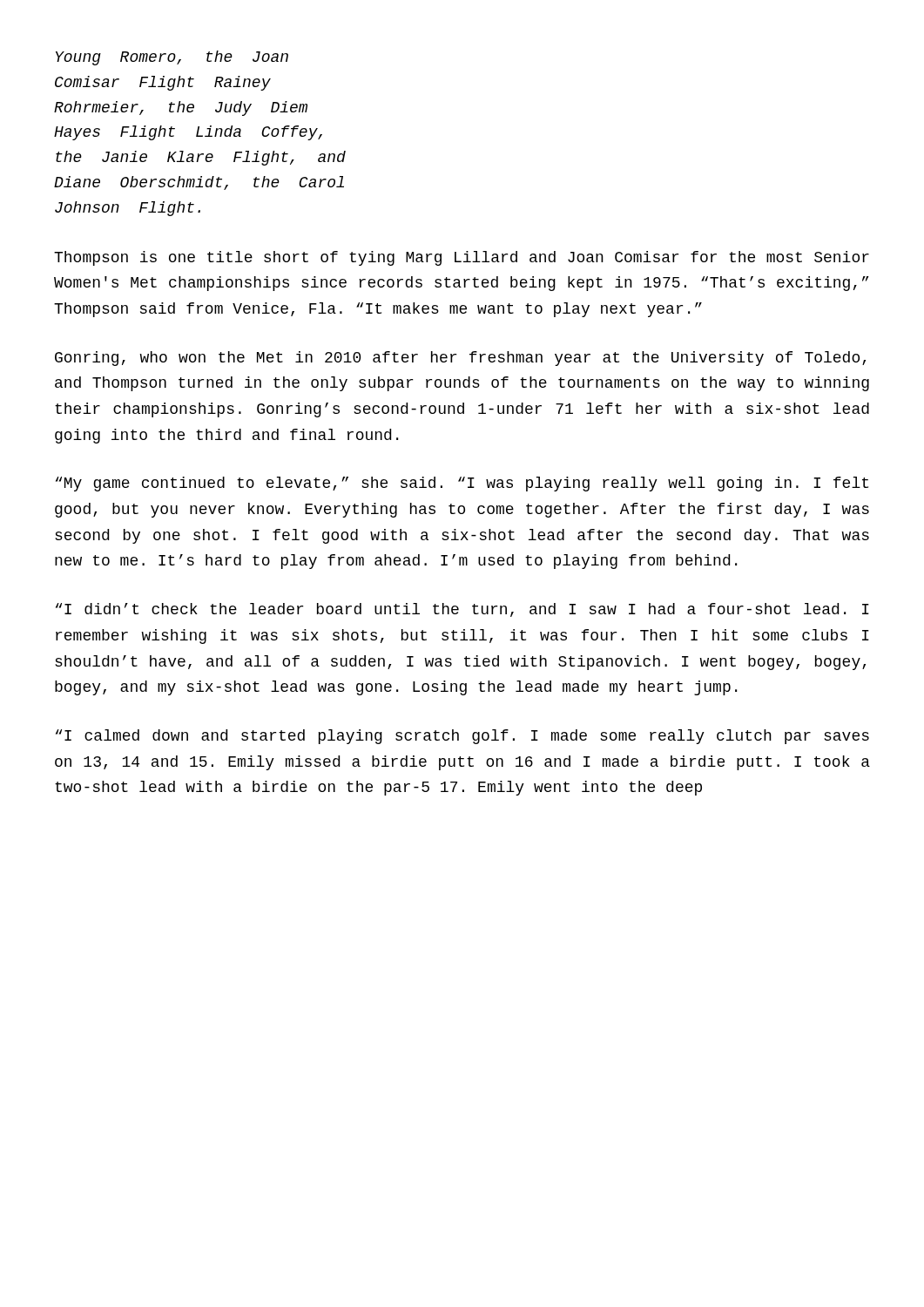Click on the text block starting "“My game continued to elevate,” she said."
The width and height of the screenshot is (924, 1307).
click(x=462, y=523)
